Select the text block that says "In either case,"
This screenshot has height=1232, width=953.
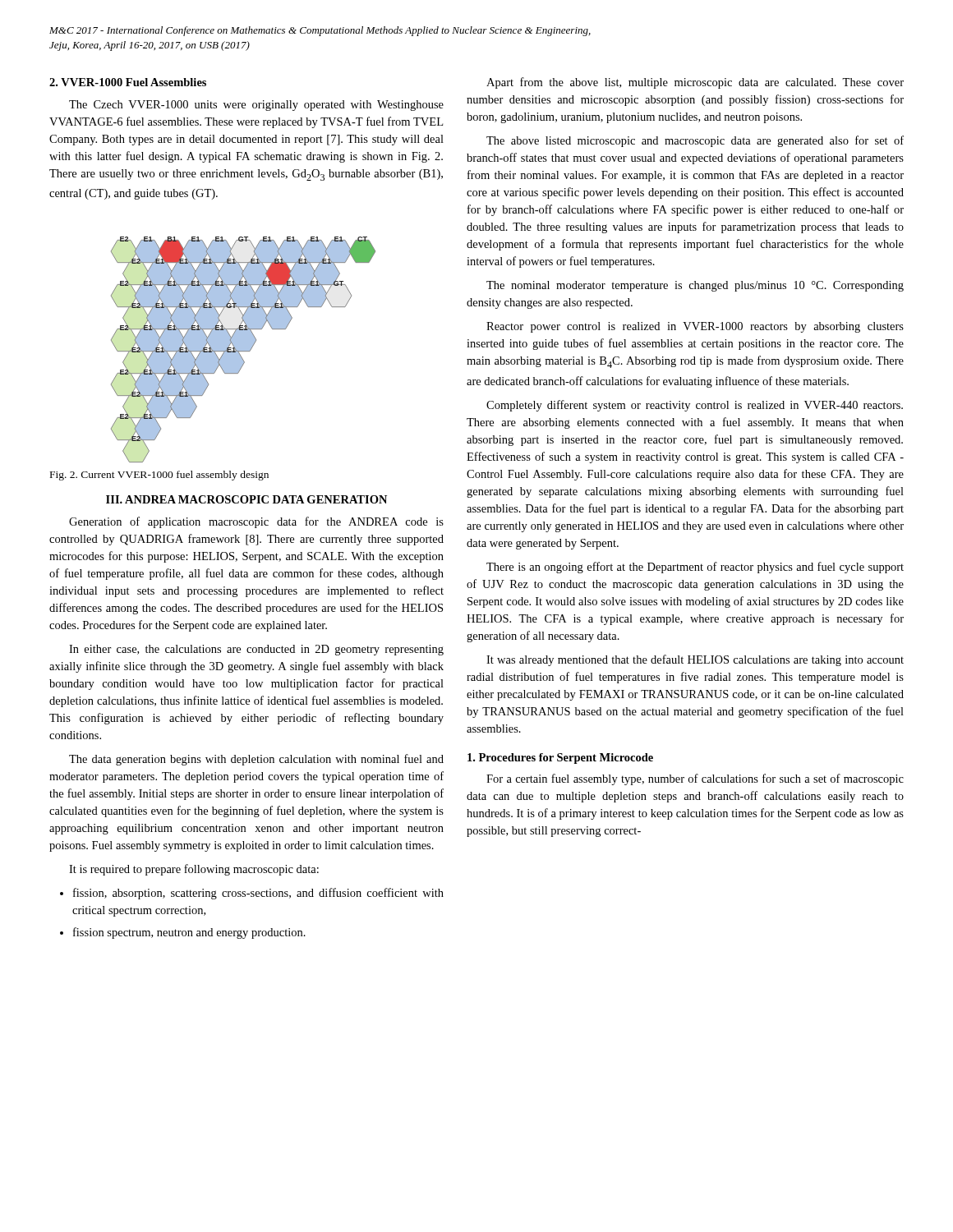[x=246, y=693]
